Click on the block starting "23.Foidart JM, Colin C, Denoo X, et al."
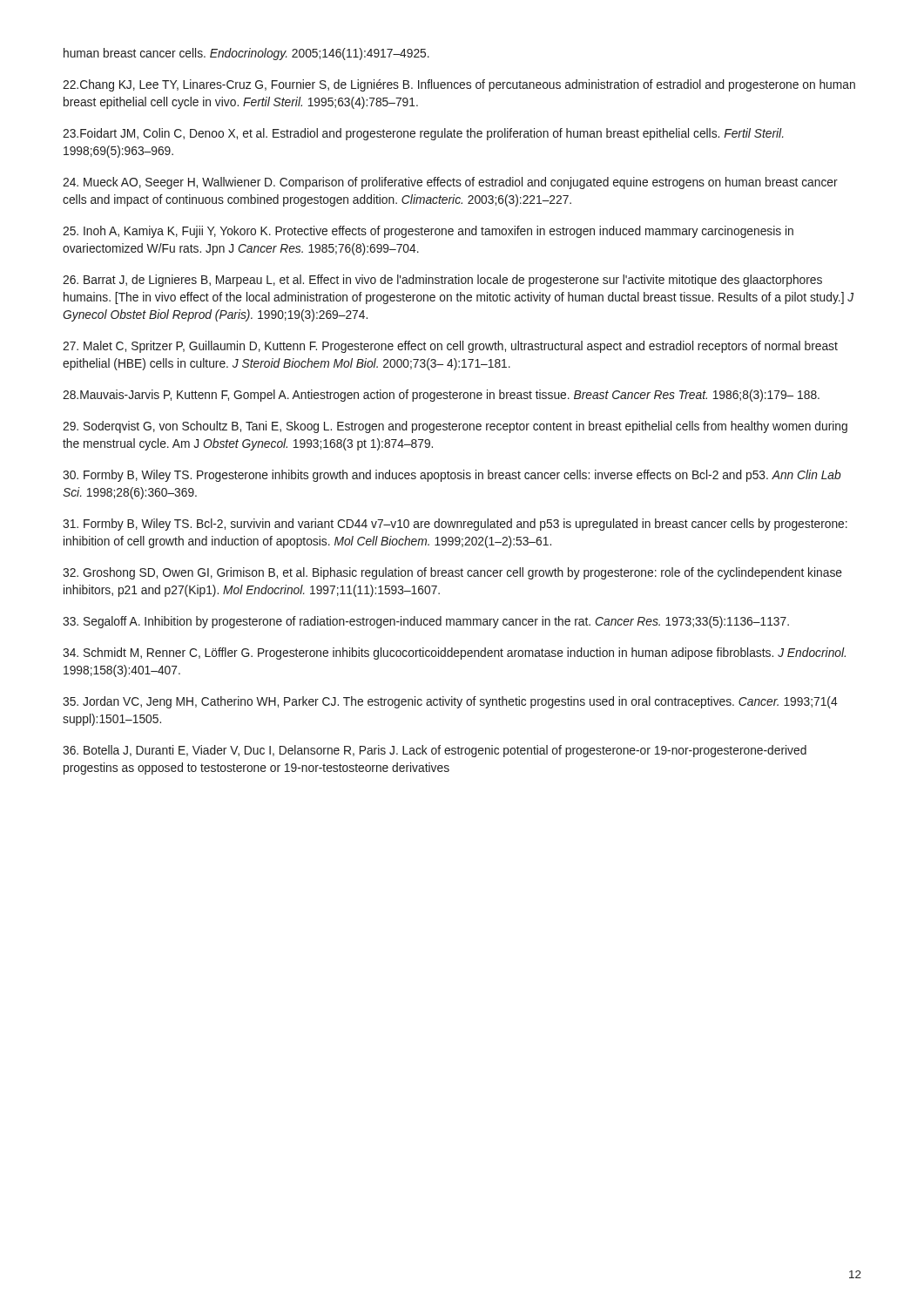This screenshot has height=1307, width=924. pyautogui.click(x=424, y=142)
